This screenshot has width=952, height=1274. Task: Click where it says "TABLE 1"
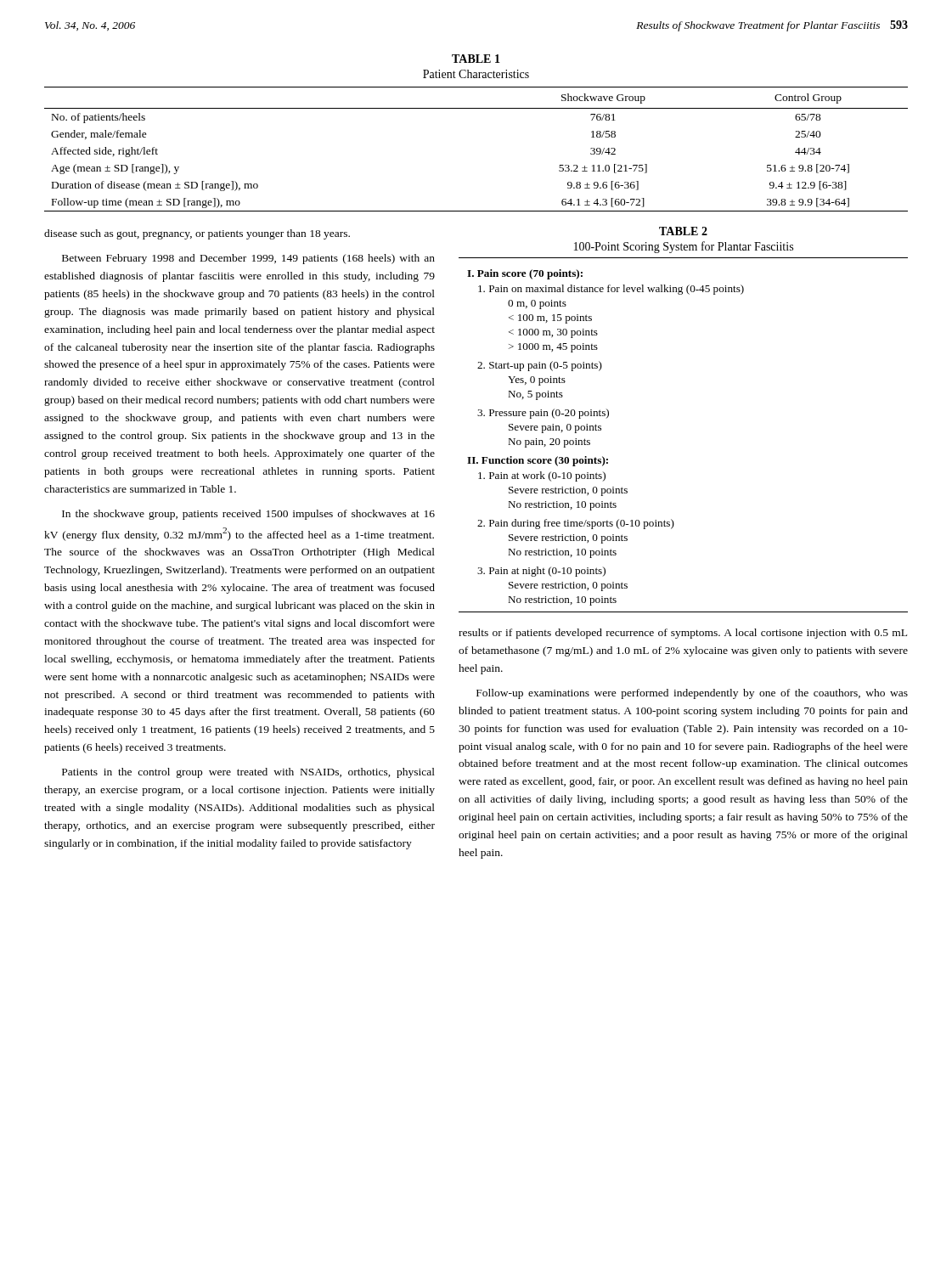point(476,59)
